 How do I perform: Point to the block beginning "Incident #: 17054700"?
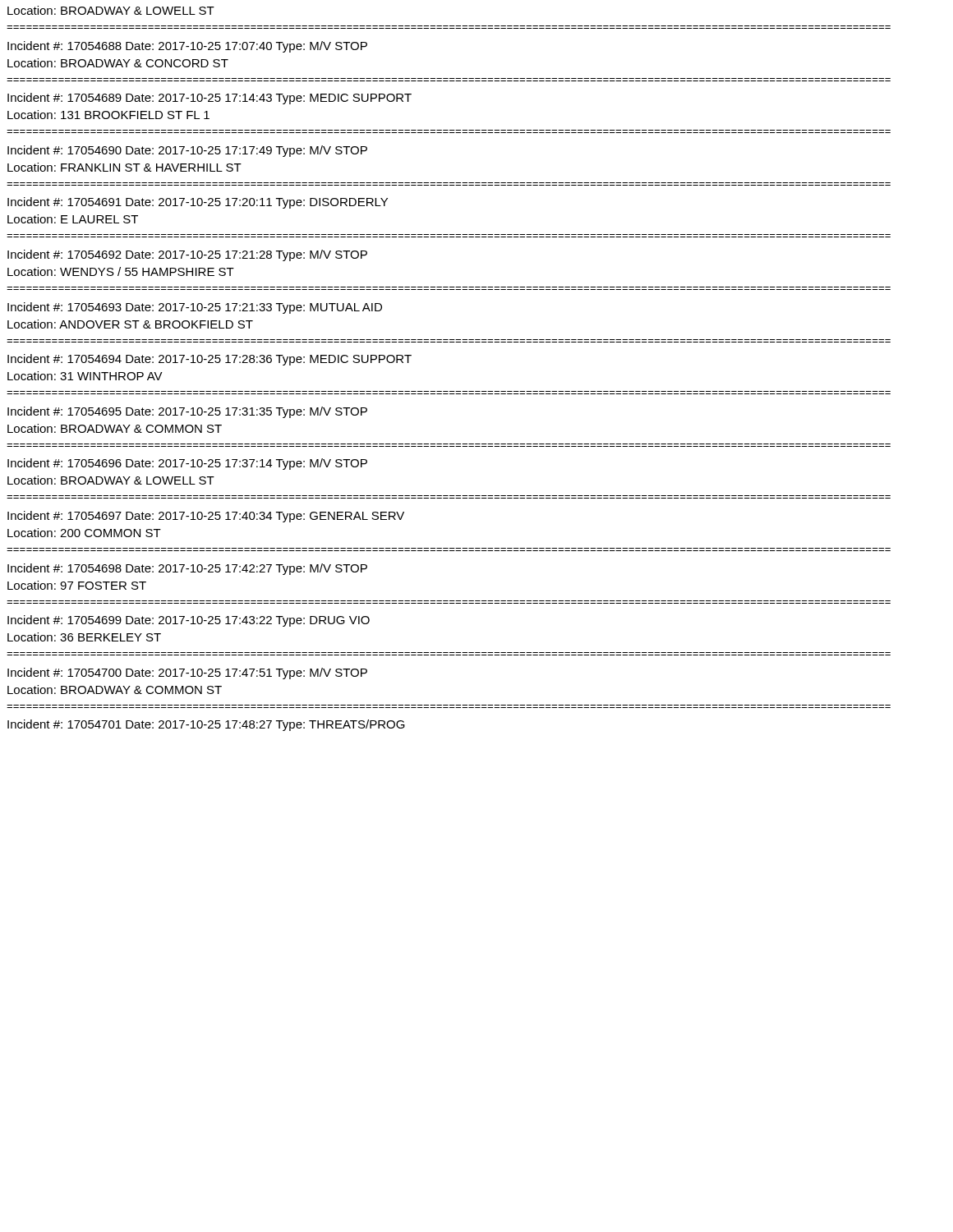187,673
